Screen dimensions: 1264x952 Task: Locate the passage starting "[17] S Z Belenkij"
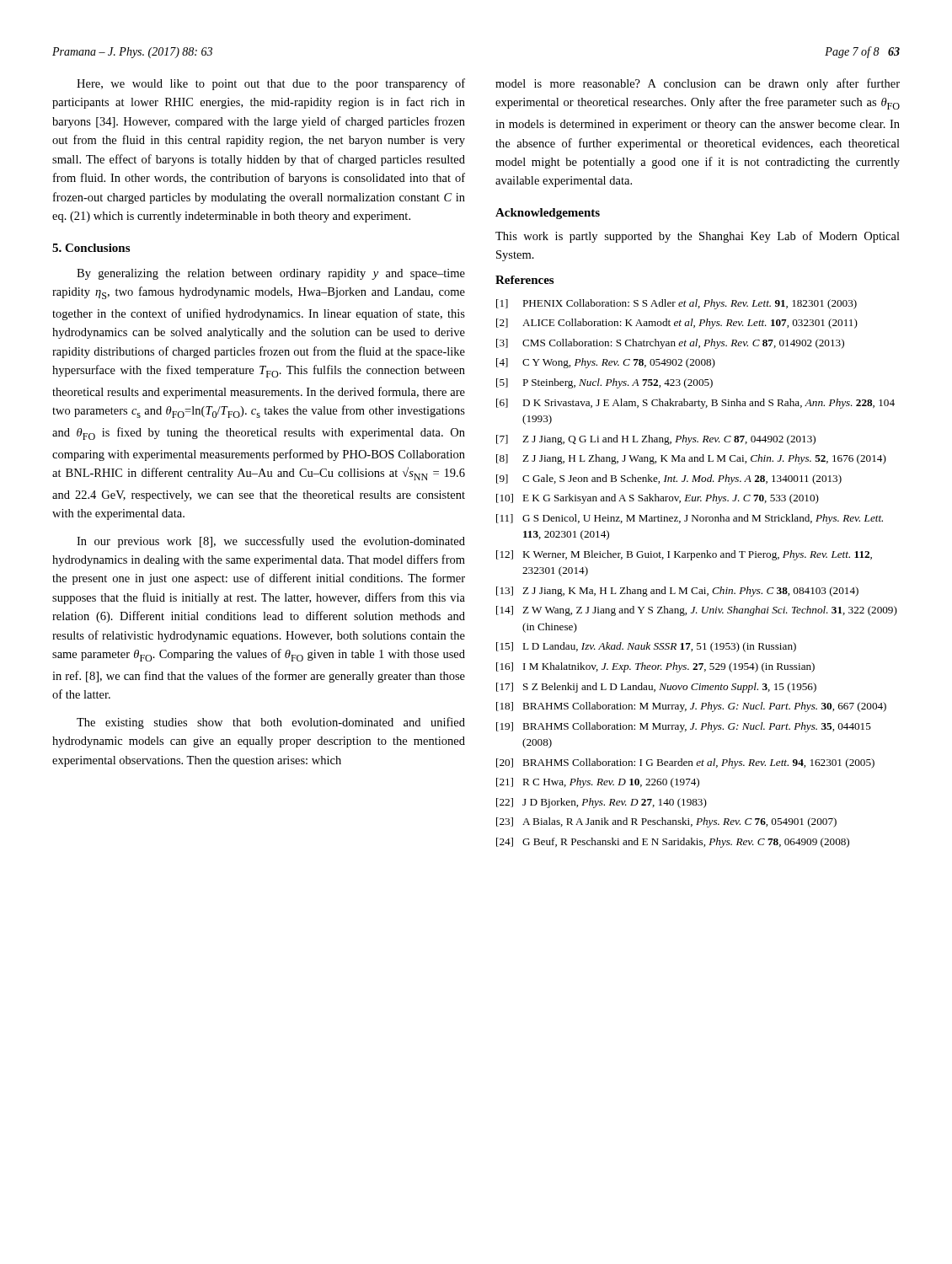coord(698,686)
